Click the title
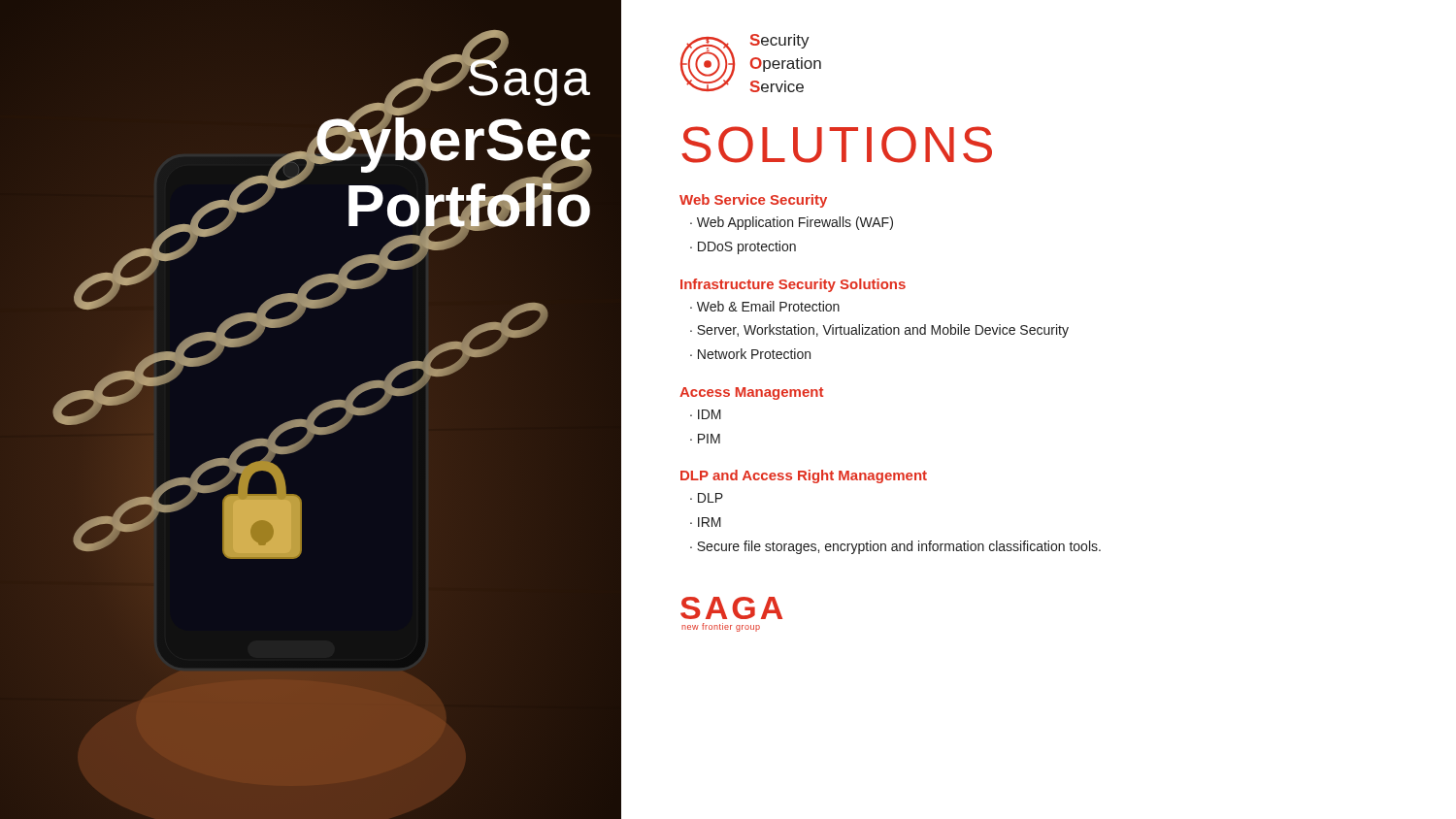1456x819 pixels. (x=838, y=145)
